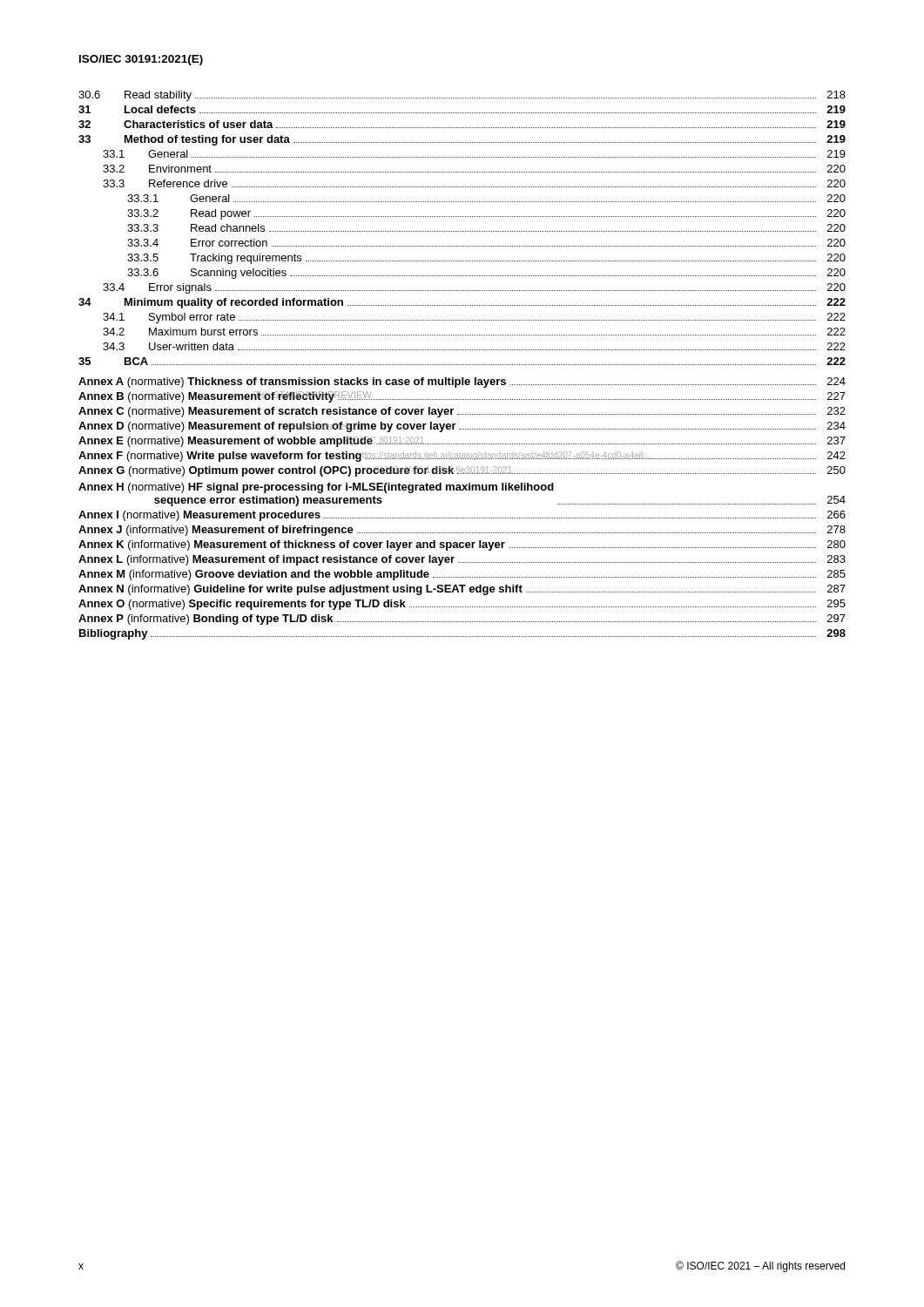Locate the list item containing "34.2 Maximum burst errors 222"
Viewport: 924px width, 1307px height.
point(462,332)
